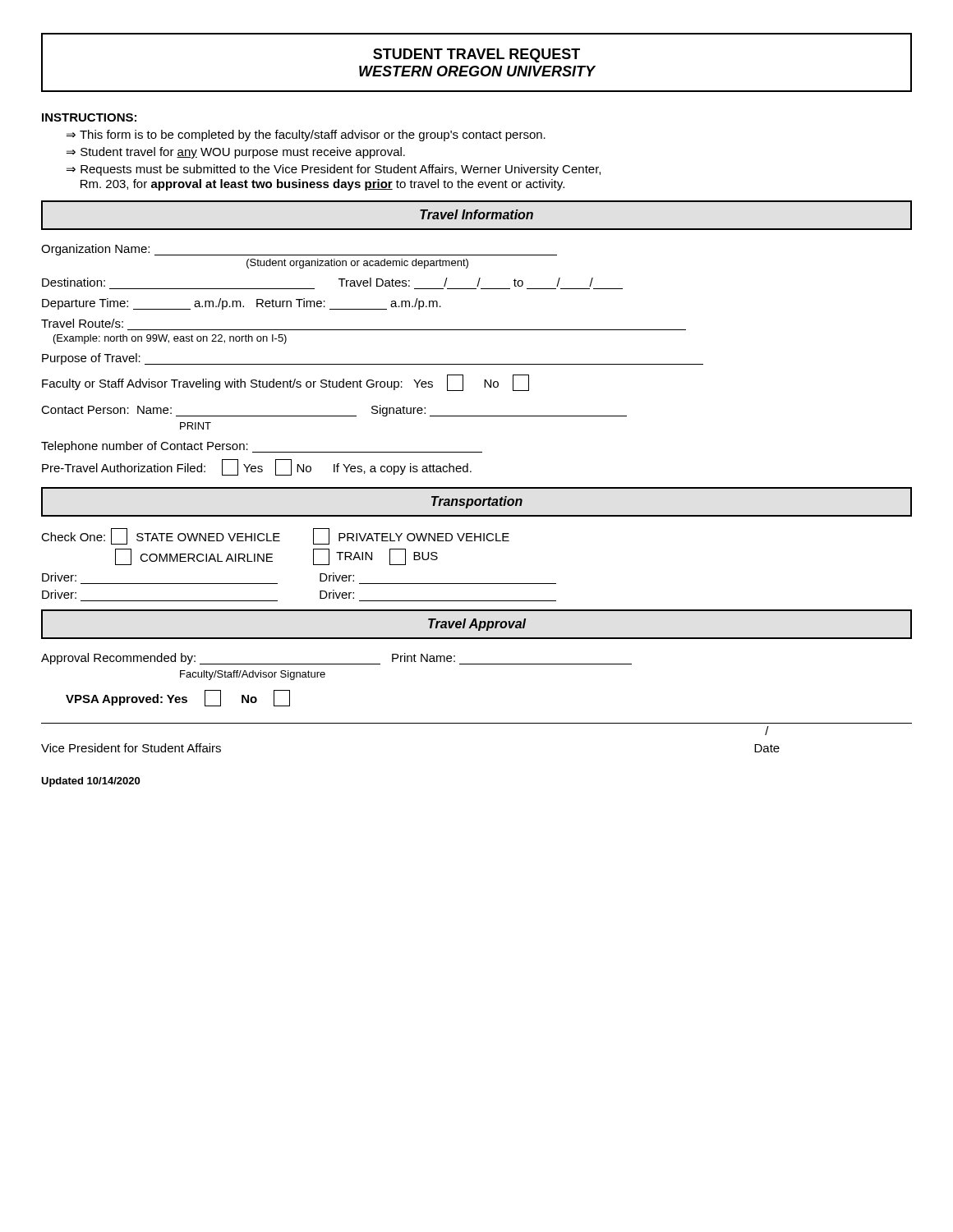Click on the passage starting "Travel Information"
The image size is (953, 1232).
476,215
